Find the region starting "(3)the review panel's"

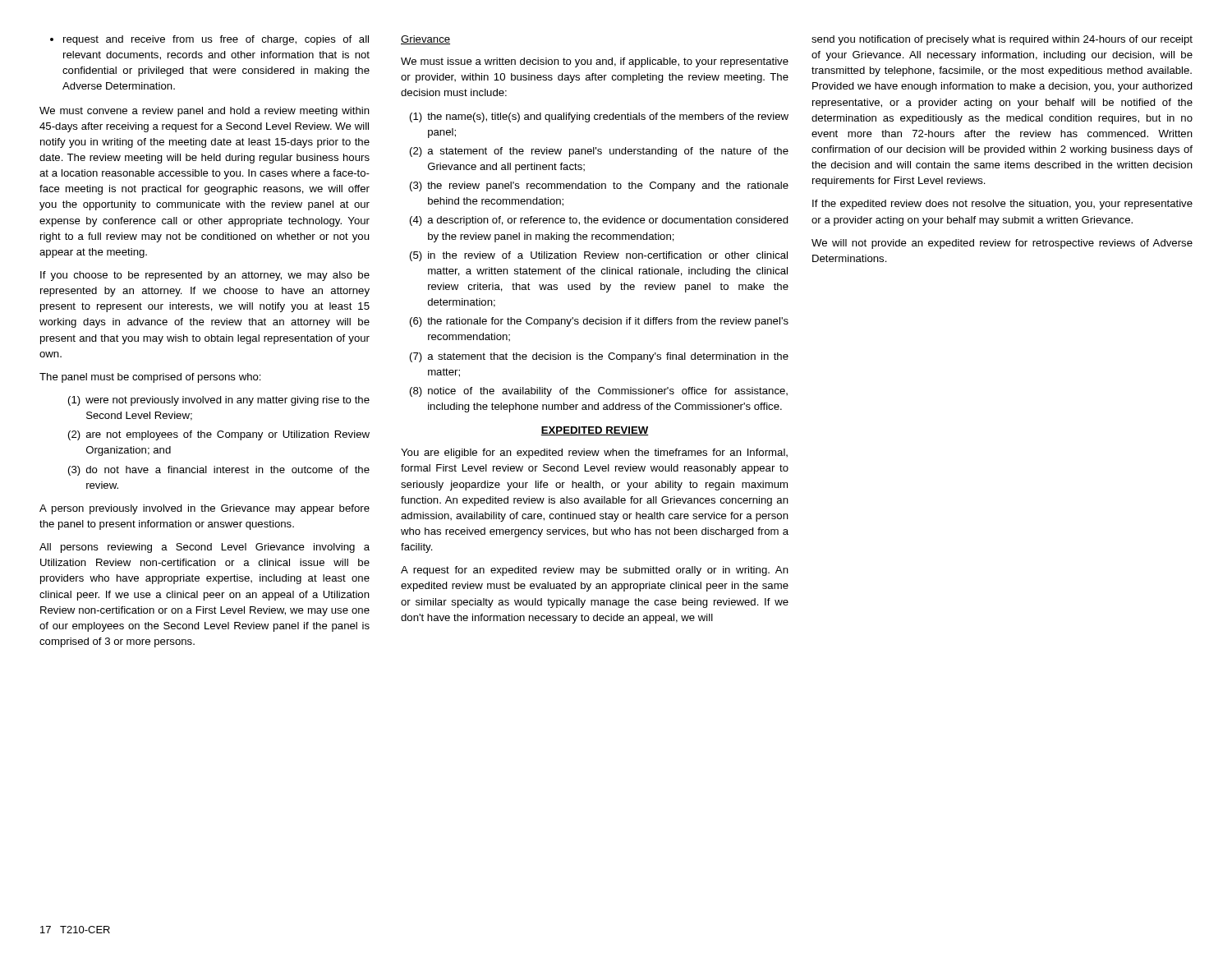pos(595,193)
